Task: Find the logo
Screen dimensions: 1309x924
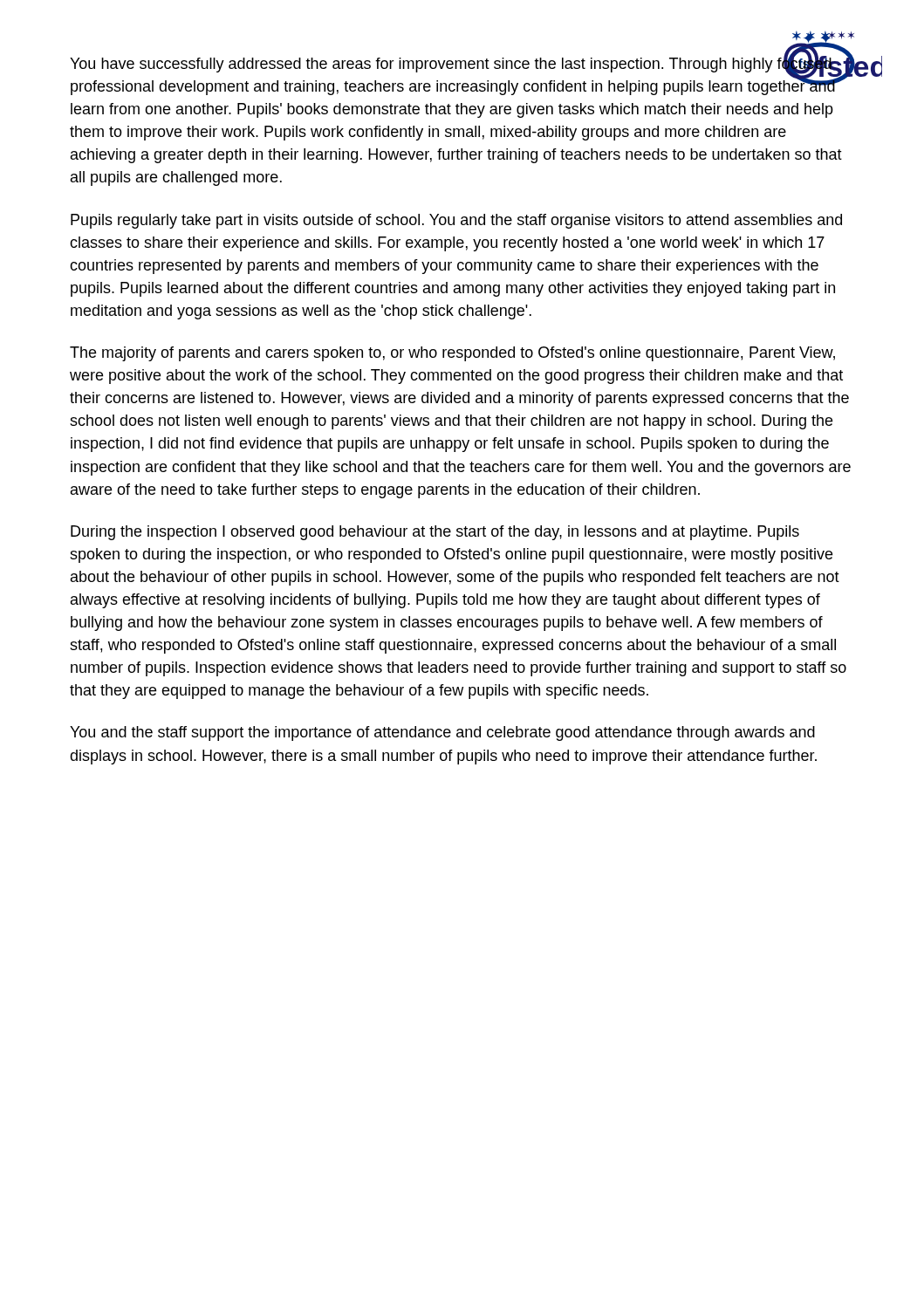Action: pos(834,55)
